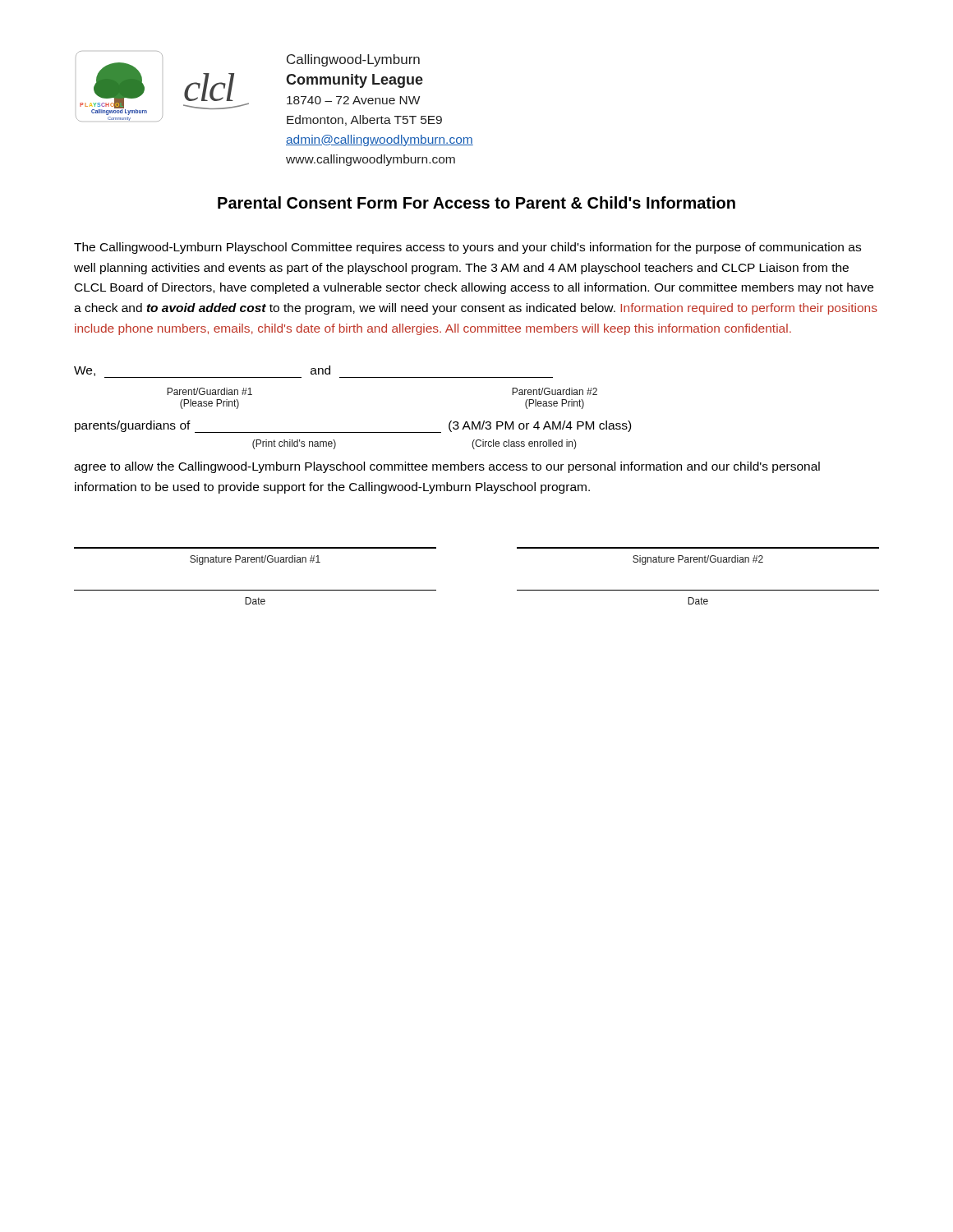Click the passage that begins "Callingwood-Lymburn Community League 18740 –"
Screen dimensions: 1232x953
(x=379, y=109)
